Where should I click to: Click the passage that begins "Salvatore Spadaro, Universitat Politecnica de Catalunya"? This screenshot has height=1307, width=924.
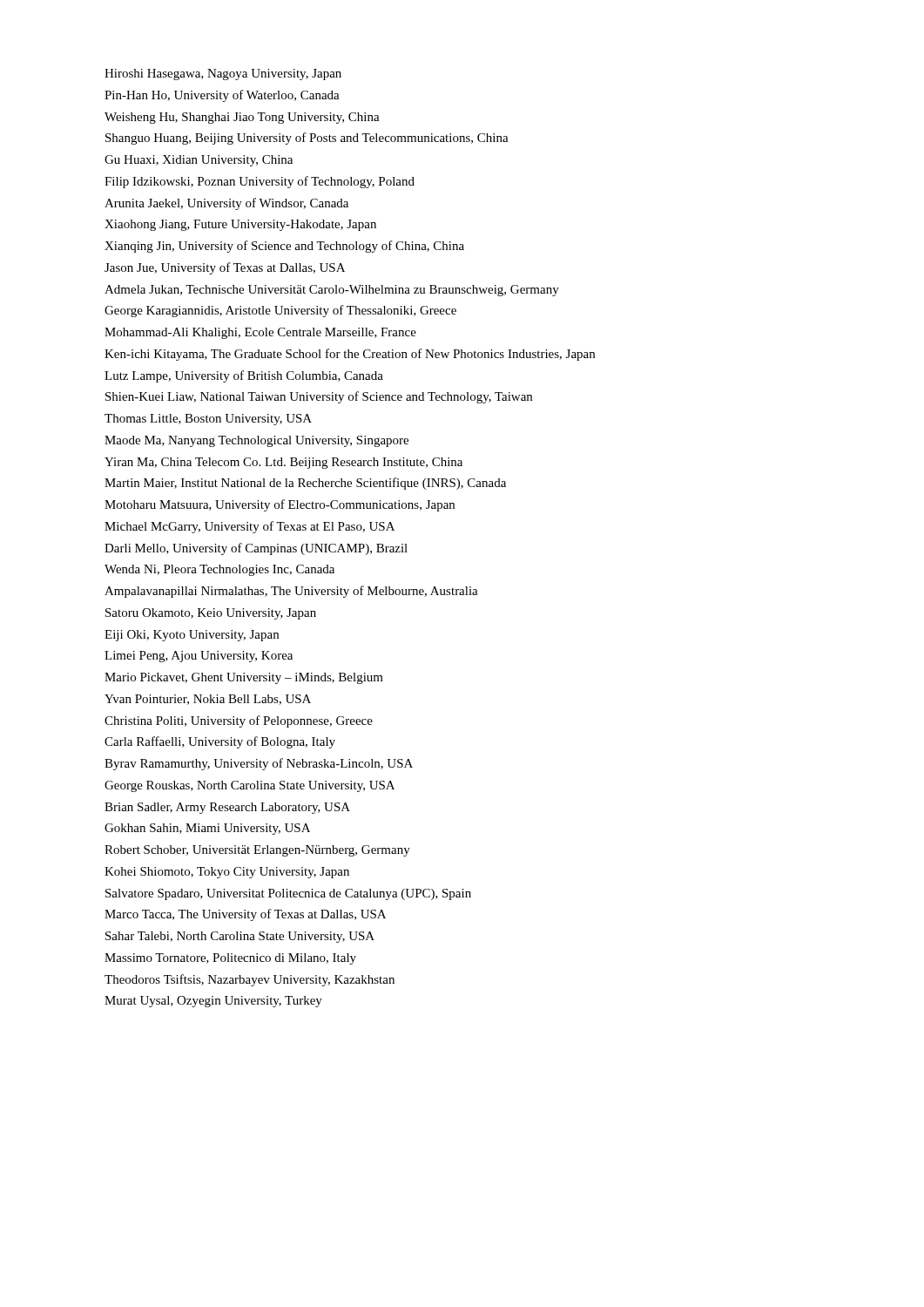tap(288, 893)
